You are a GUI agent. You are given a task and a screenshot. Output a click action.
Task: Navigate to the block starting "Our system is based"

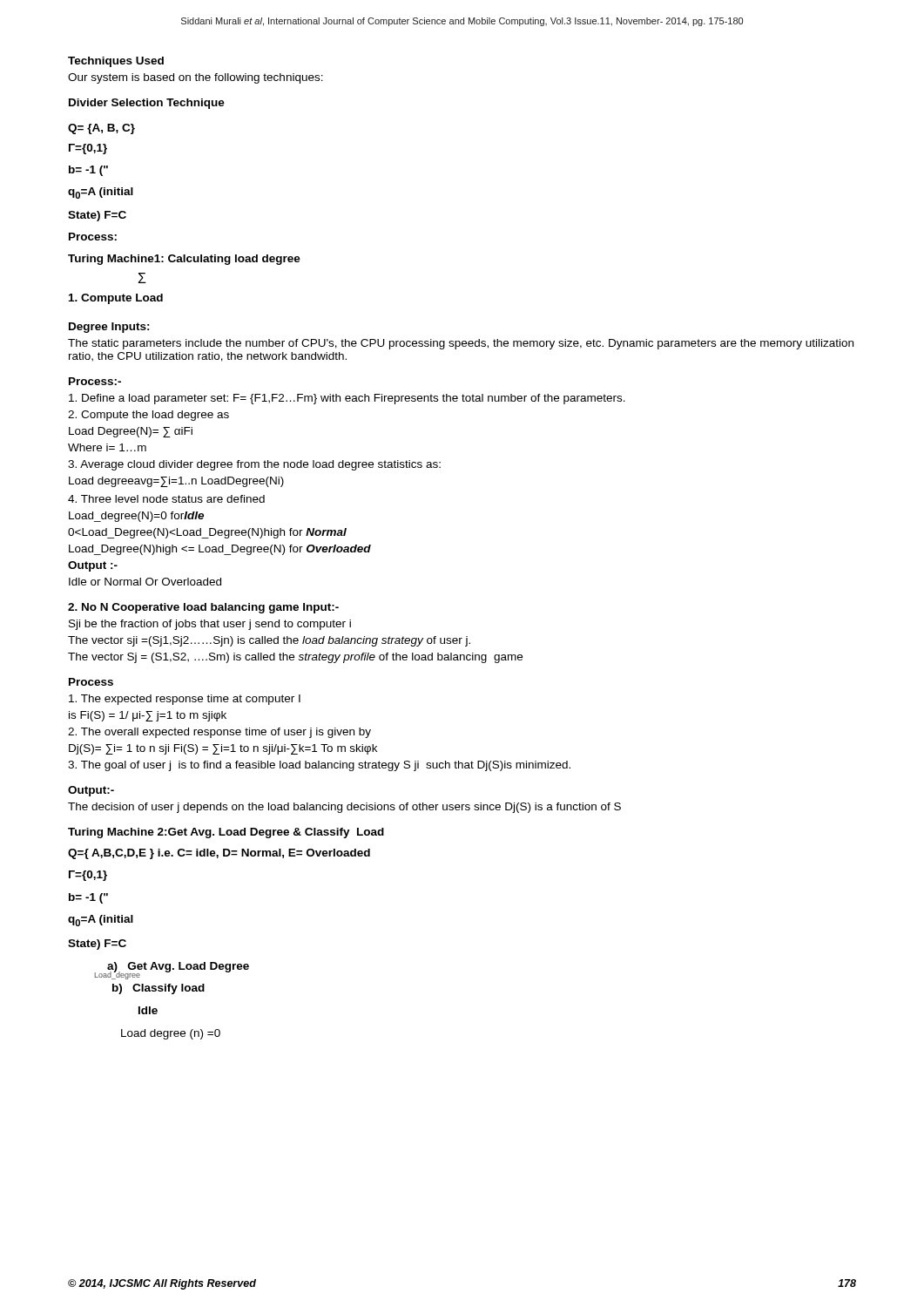point(196,78)
